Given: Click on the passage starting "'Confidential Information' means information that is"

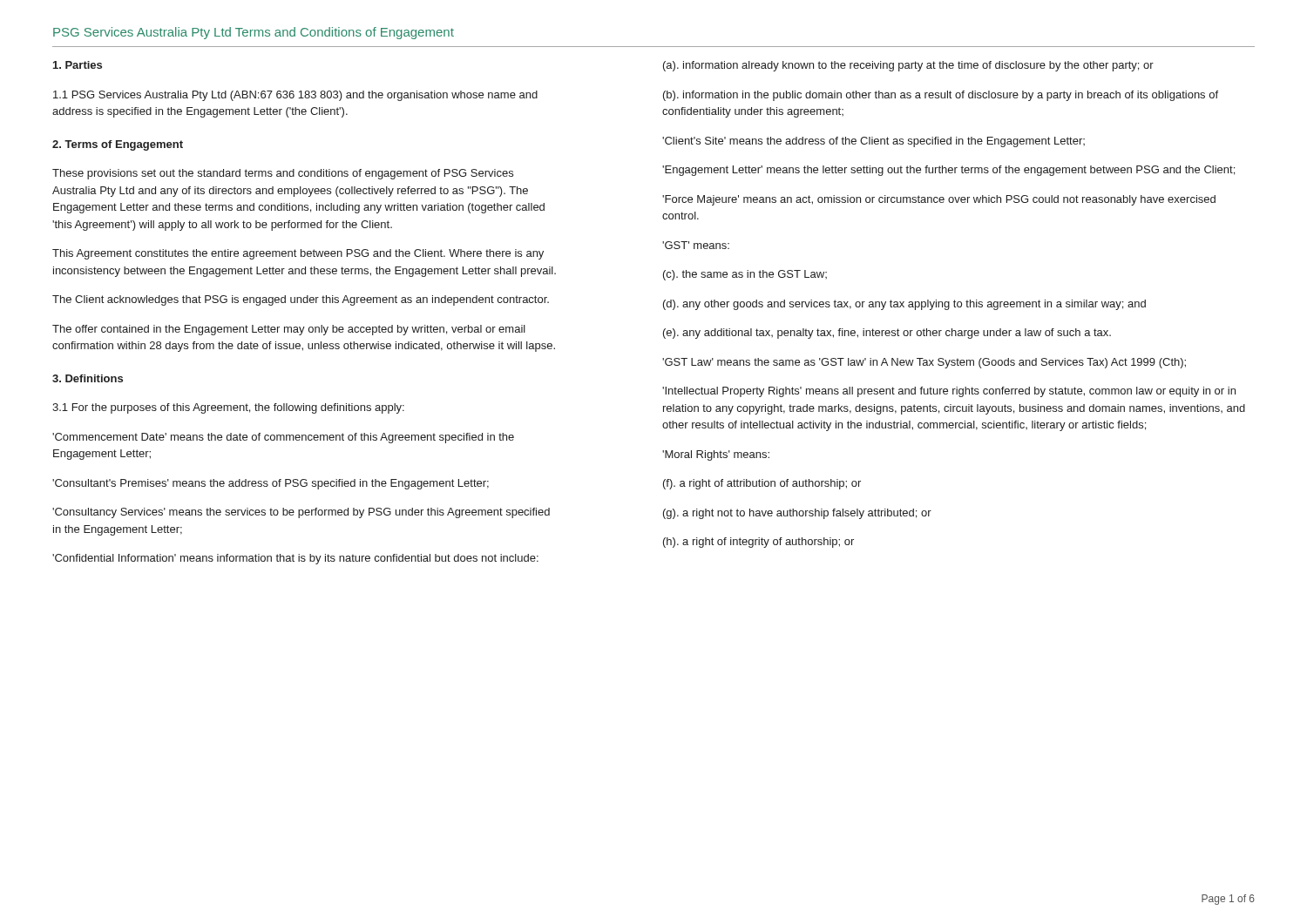Looking at the screenshot, I should (x=296, y=558).
